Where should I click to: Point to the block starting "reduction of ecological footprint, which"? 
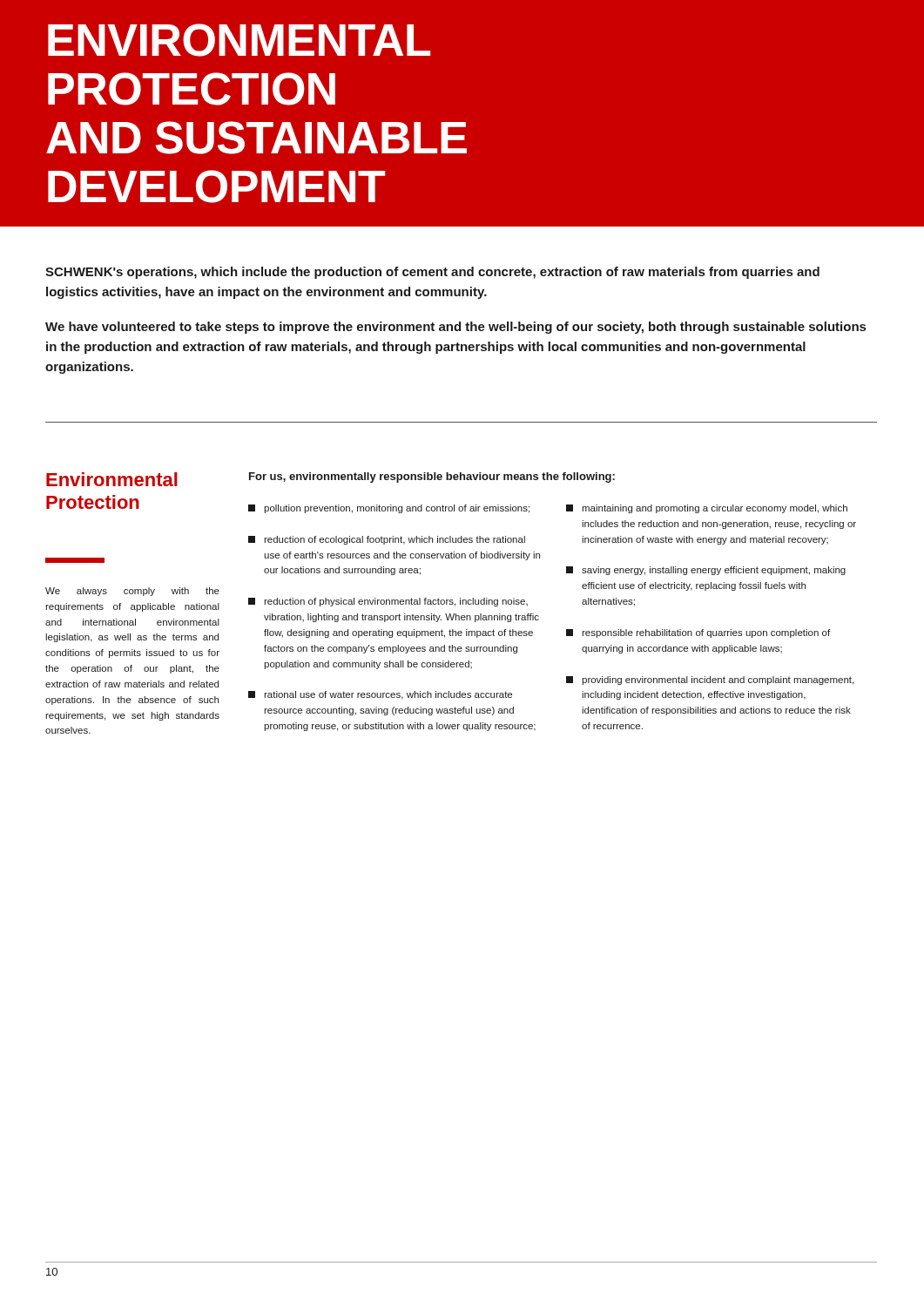[x=395, y=555]
